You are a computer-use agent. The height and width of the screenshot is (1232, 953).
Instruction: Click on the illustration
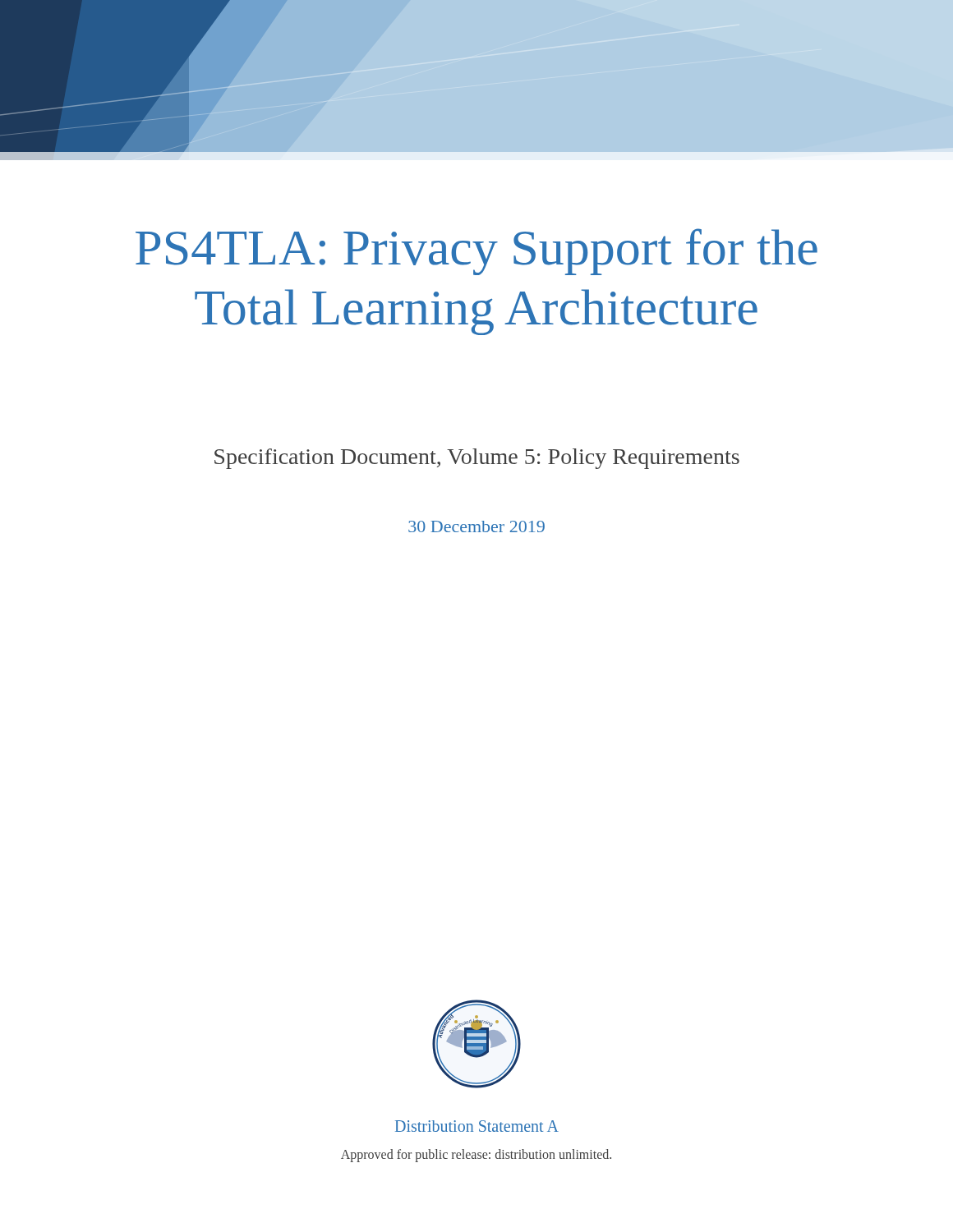tap(476, 90)
